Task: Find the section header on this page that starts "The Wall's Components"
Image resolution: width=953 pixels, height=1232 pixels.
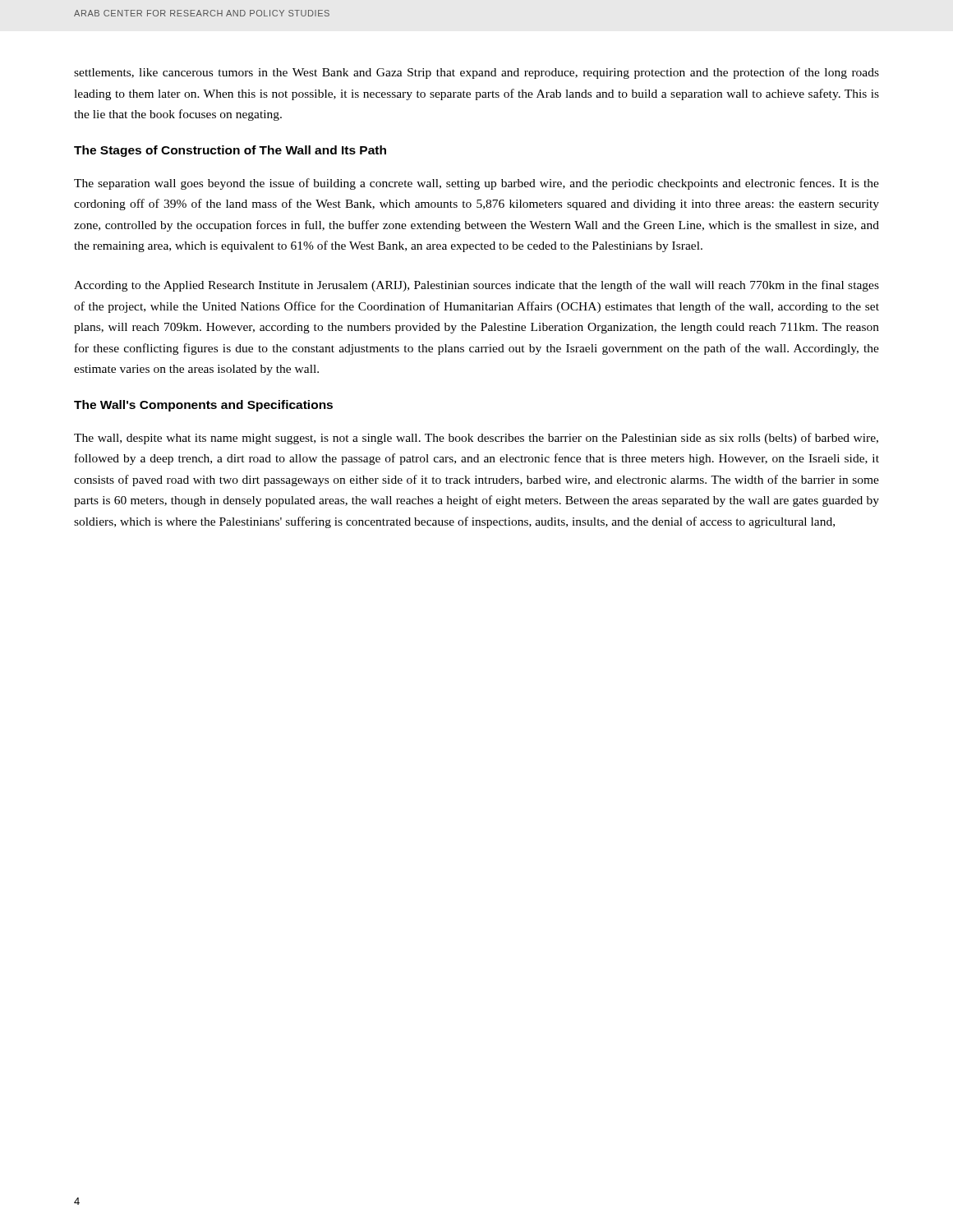Action: 204,404
